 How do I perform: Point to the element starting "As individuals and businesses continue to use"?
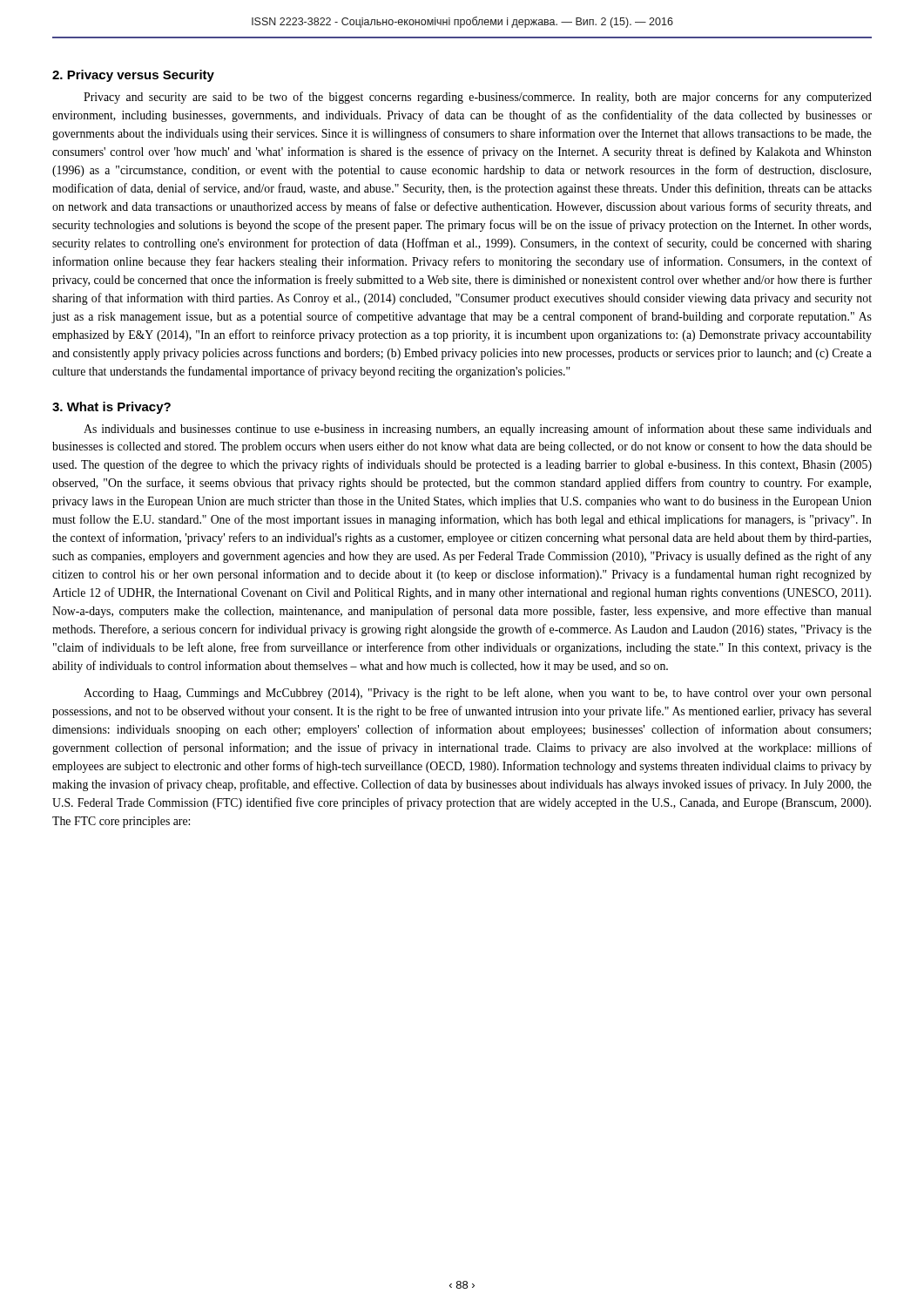(x=462, y=626)
